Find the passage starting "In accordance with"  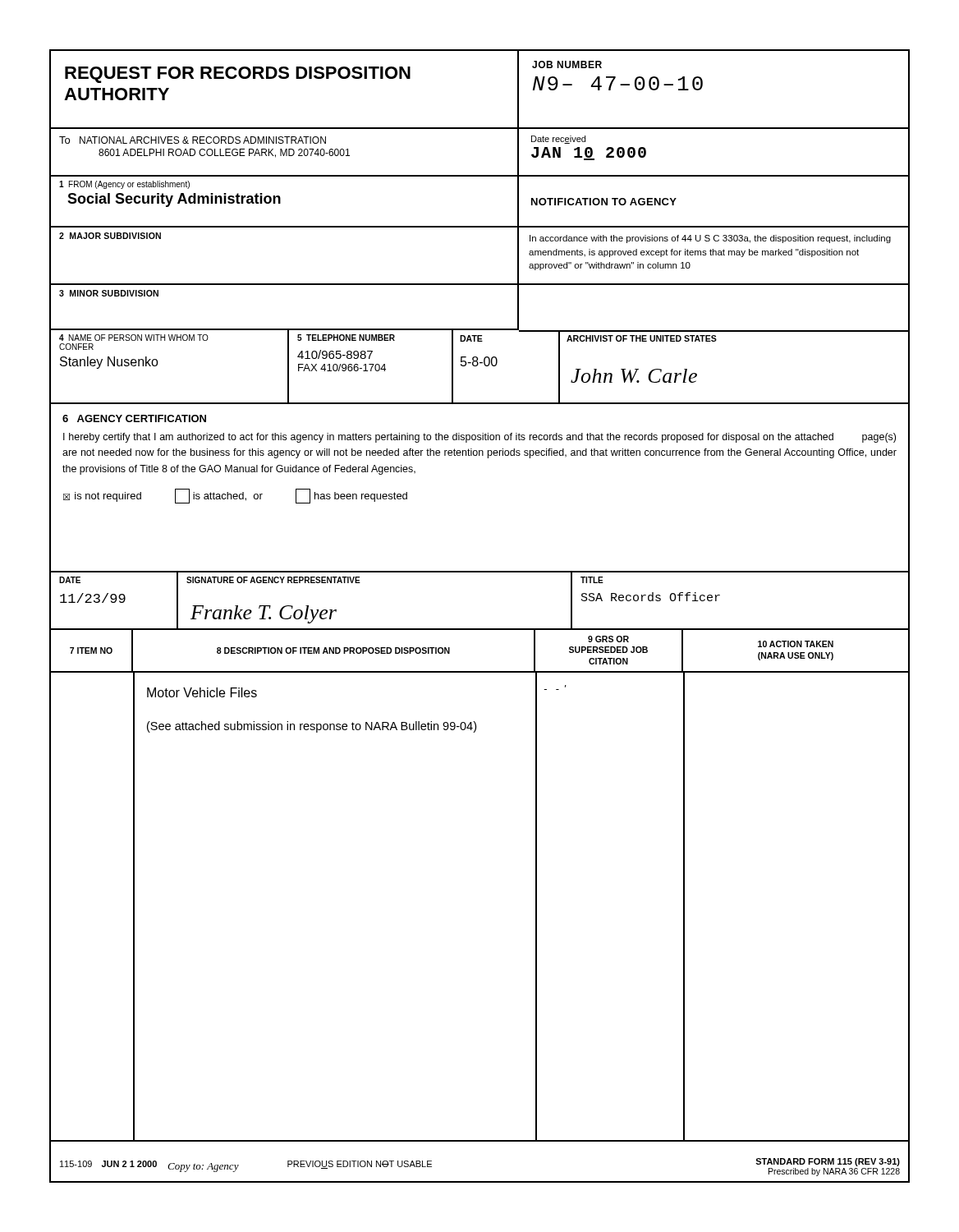tap(710, 252)
